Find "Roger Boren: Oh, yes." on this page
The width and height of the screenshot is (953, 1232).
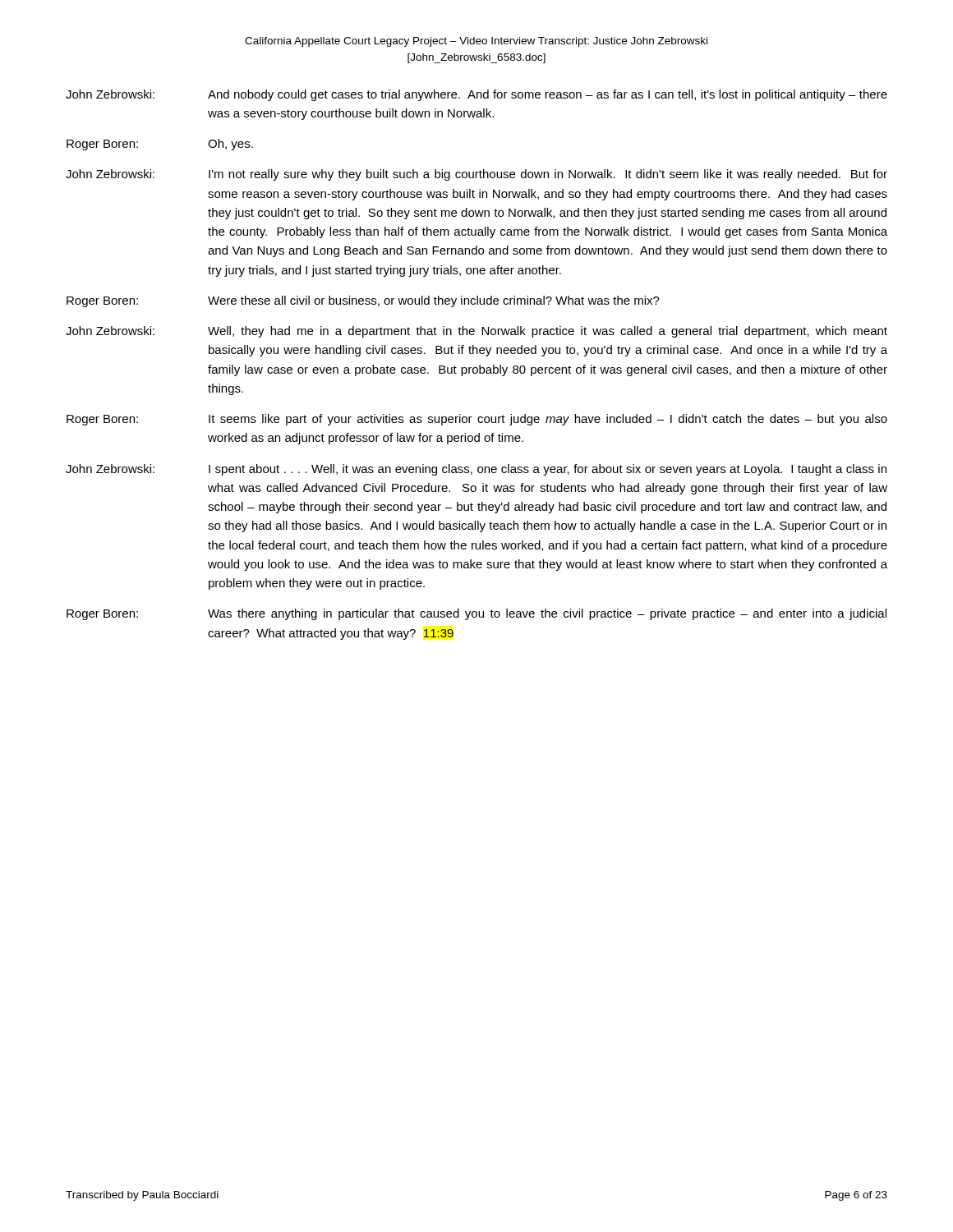106,144
